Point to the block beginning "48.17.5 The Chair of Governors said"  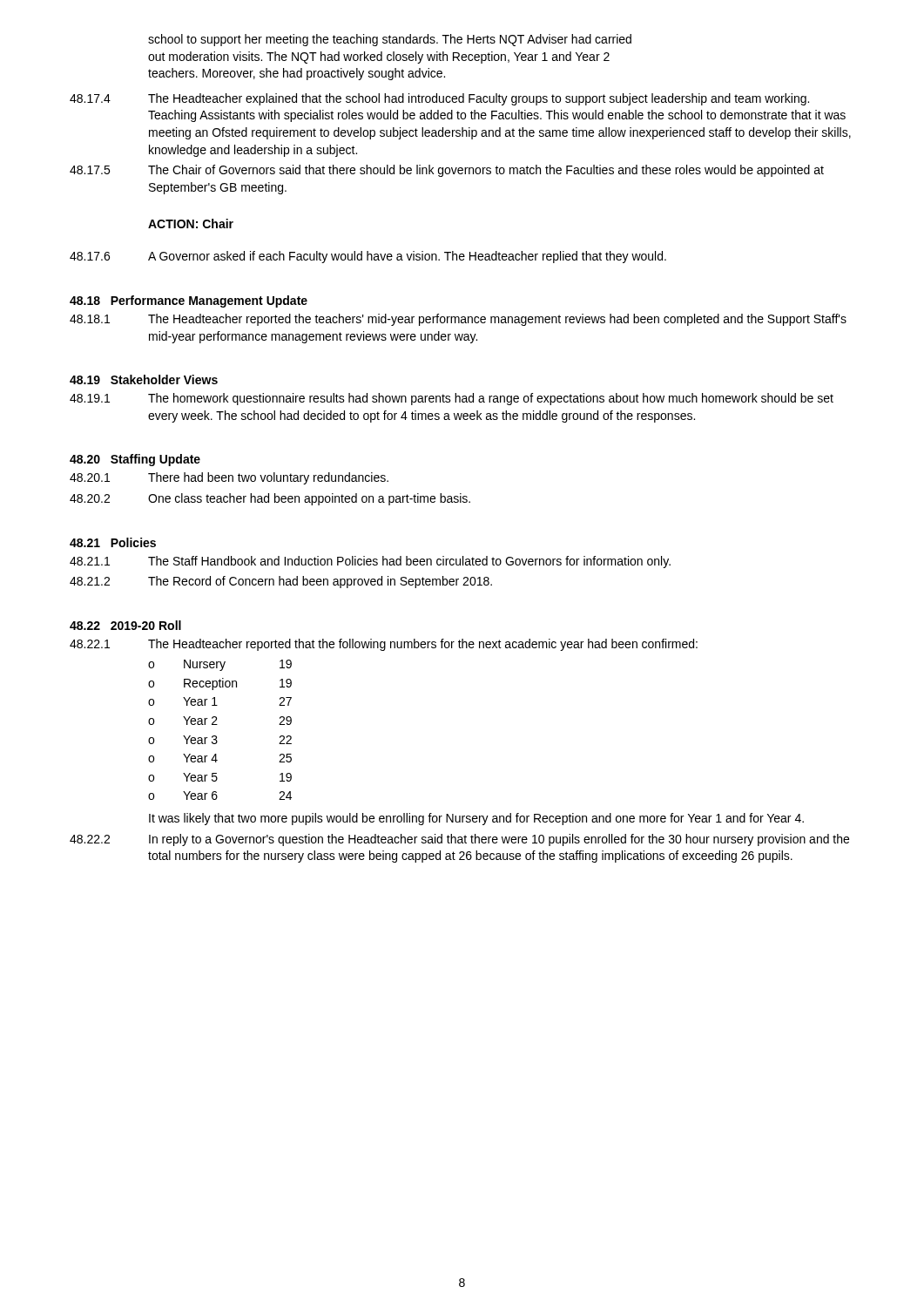462,179
